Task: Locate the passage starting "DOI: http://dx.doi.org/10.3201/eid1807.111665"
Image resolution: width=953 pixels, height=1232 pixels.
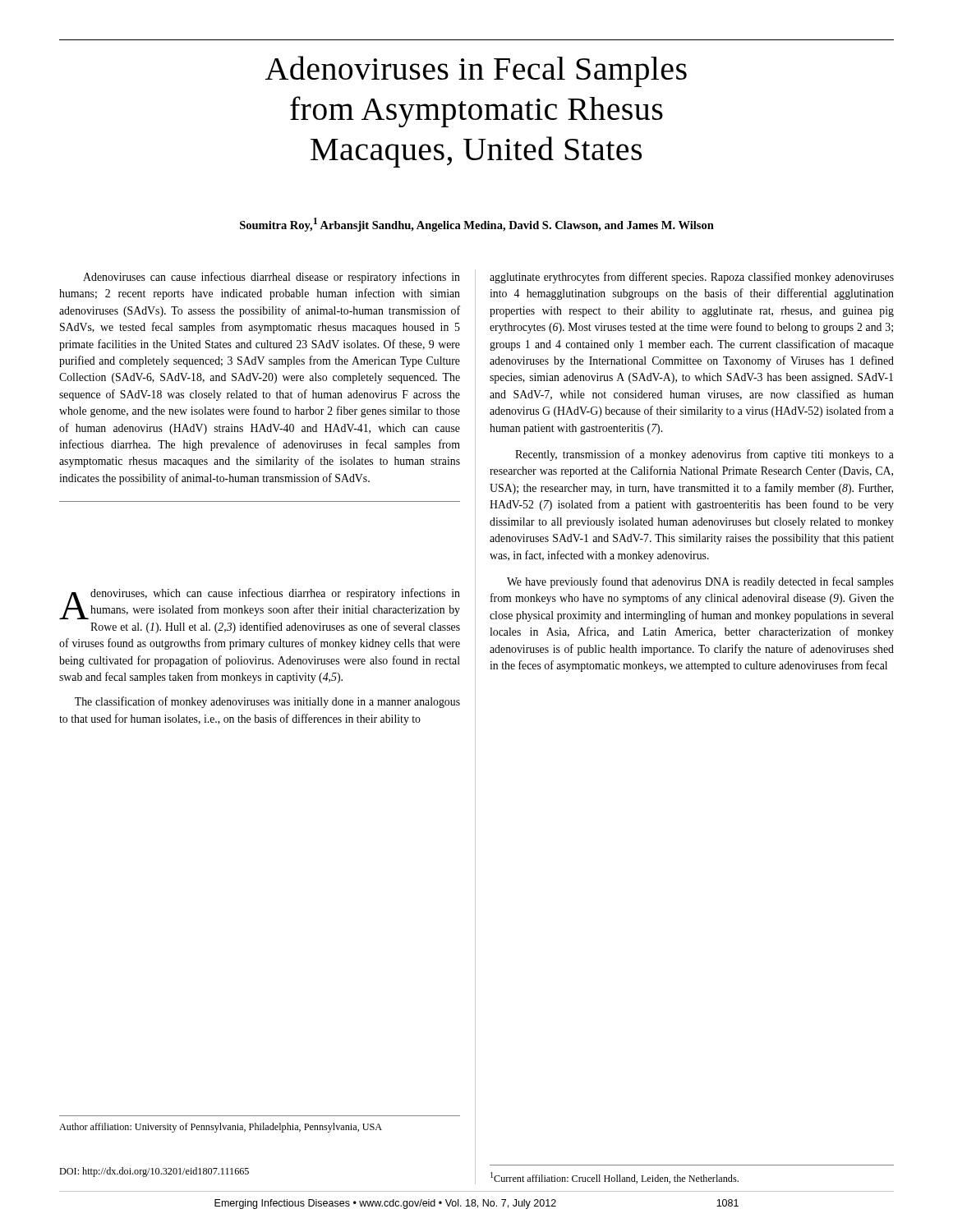Action: click(x=154, y=1171)
